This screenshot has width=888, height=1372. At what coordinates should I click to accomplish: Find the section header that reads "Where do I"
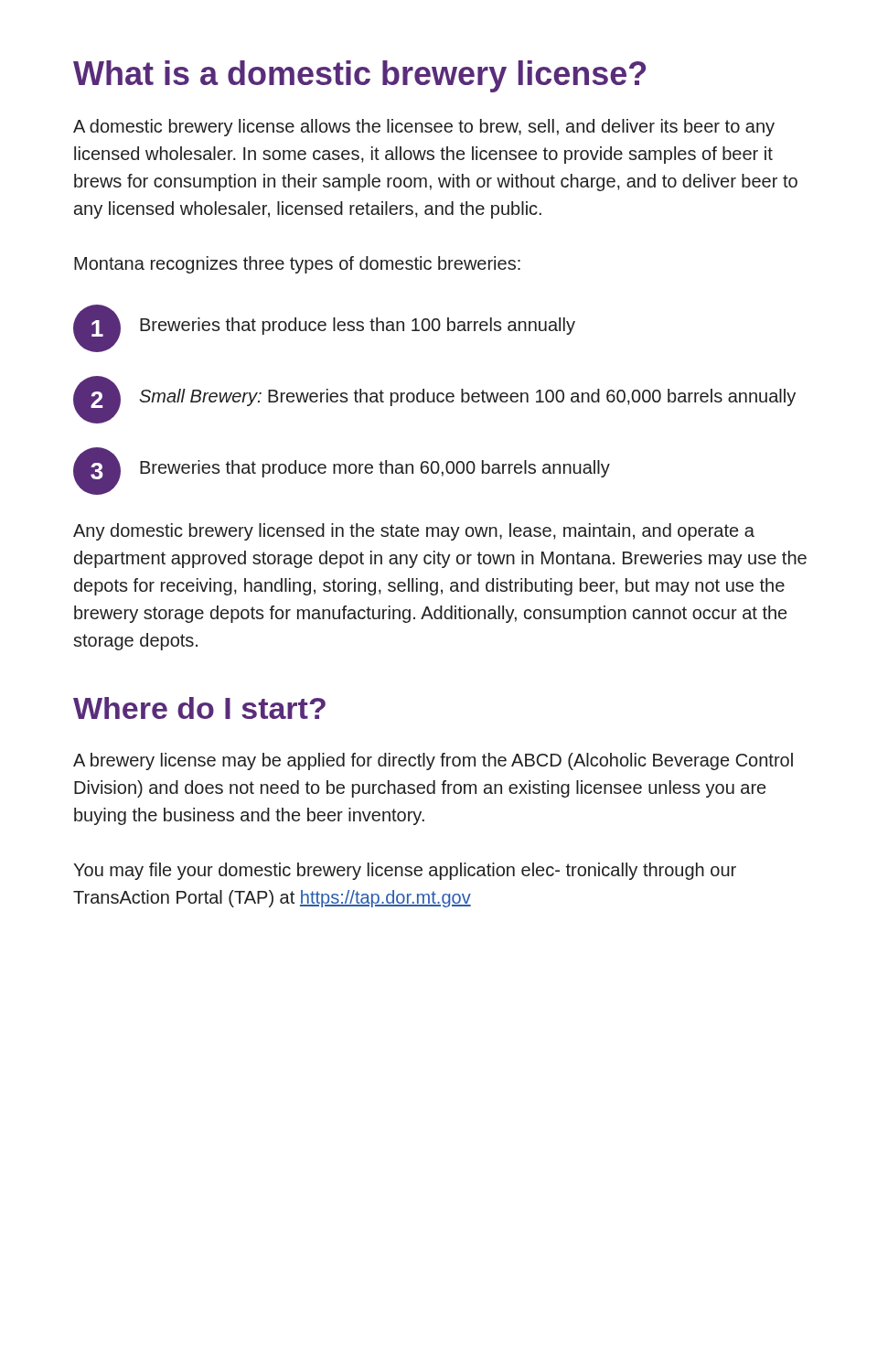[199, 708]
